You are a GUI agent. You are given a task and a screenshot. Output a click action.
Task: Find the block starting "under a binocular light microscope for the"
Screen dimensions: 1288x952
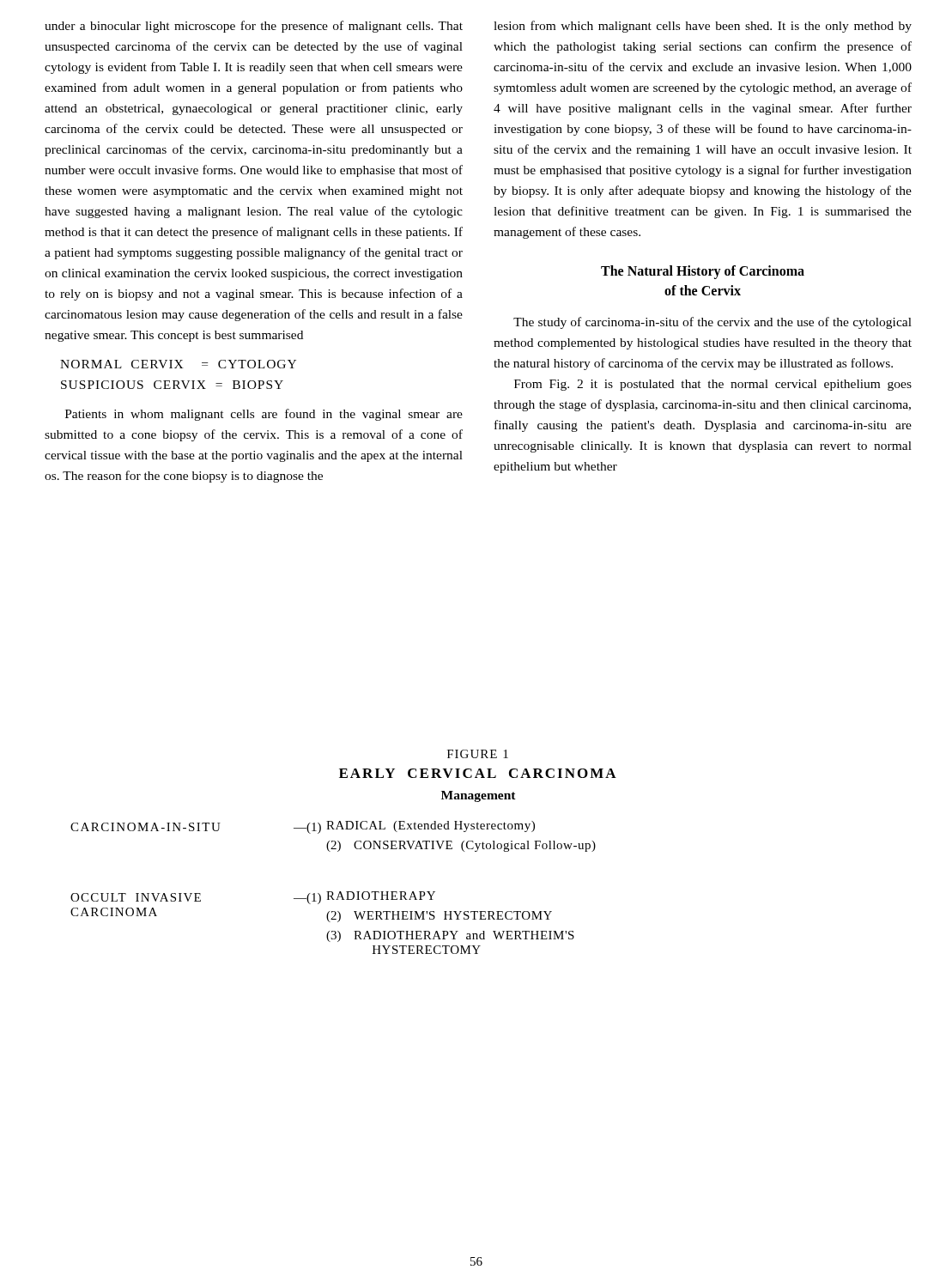pyautogui.click(x=254, y=180)
